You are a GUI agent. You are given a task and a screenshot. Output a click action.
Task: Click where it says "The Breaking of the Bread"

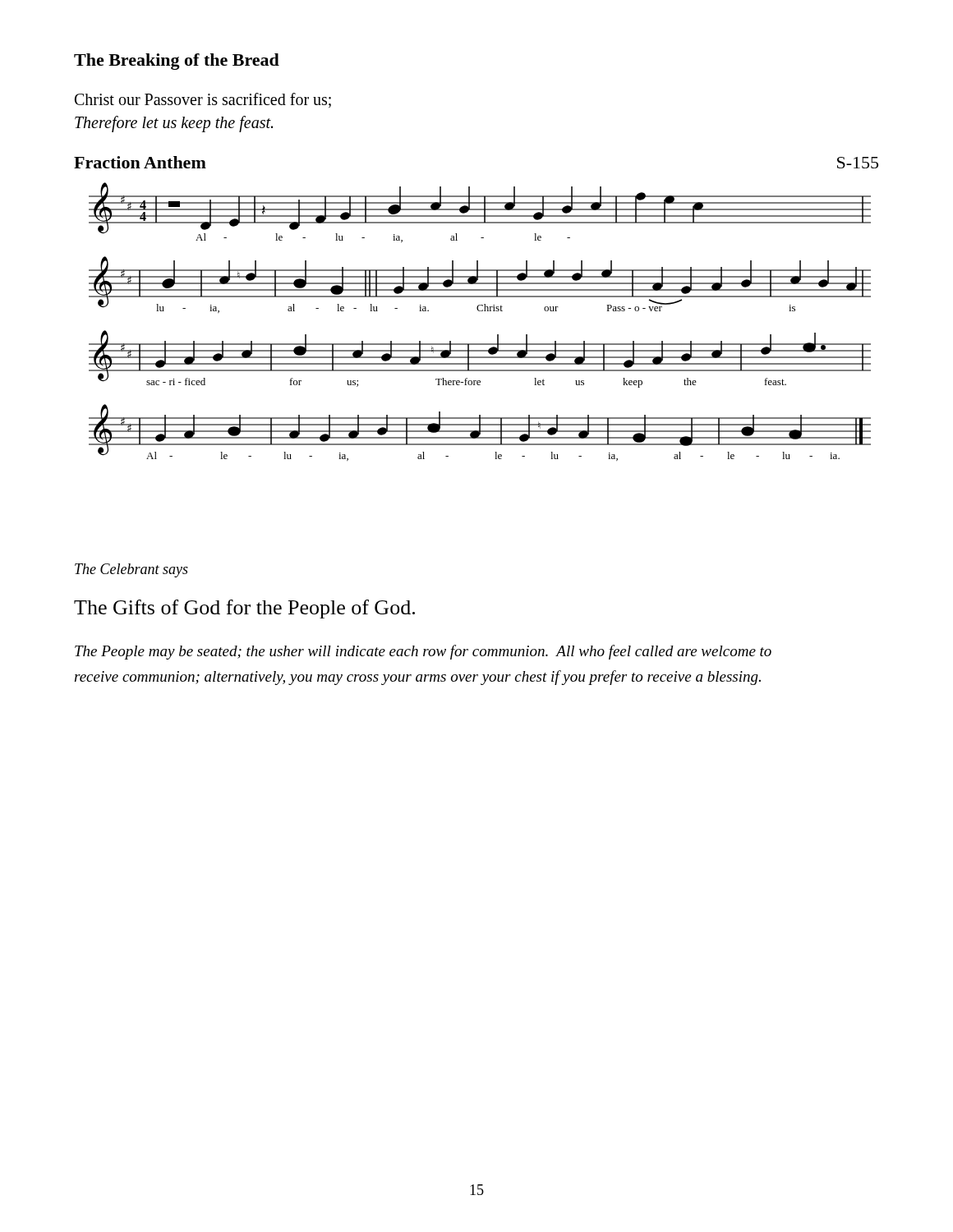177,60
